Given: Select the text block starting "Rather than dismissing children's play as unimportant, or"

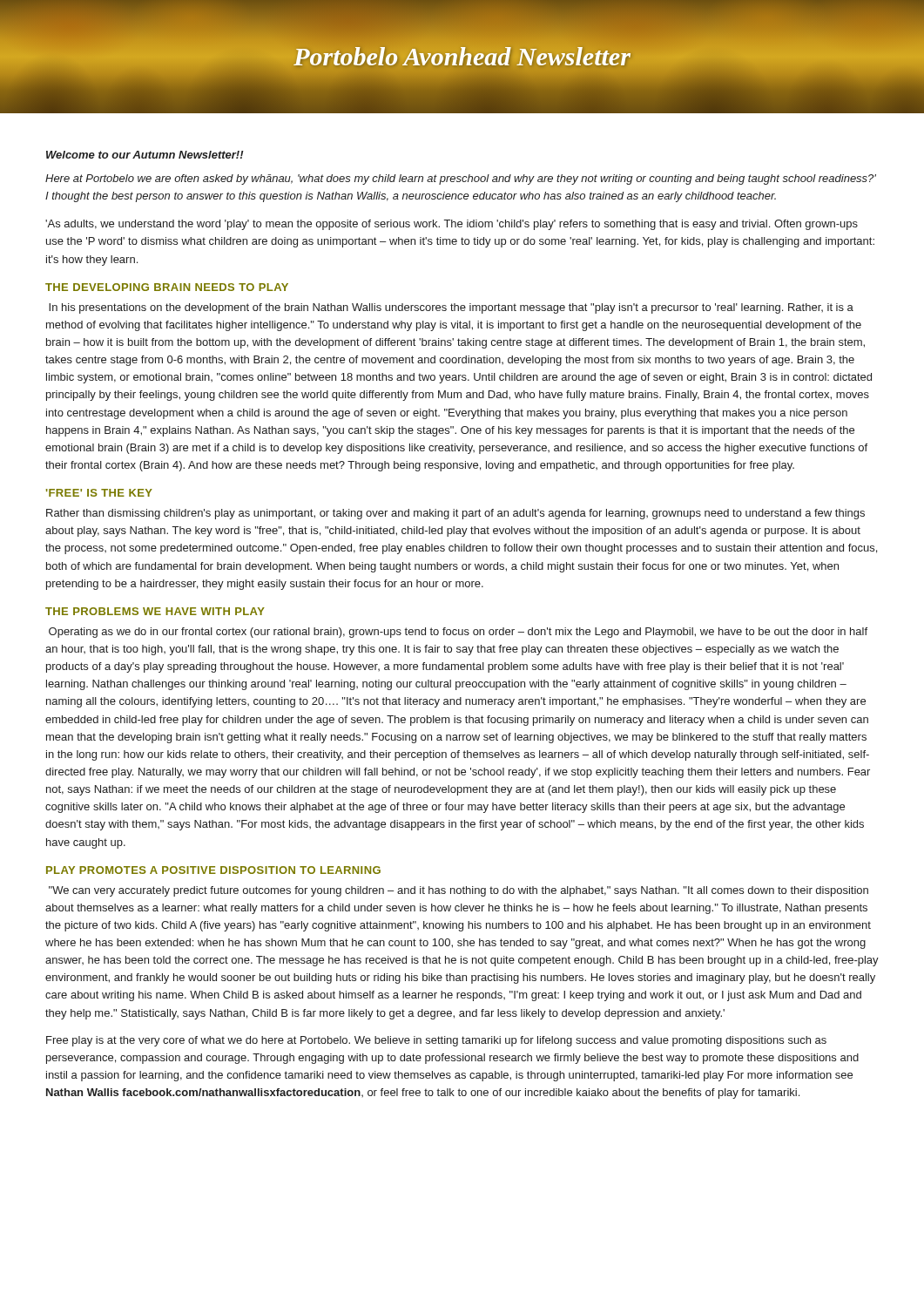Looking at the screenshot, I should coord(462,548).
